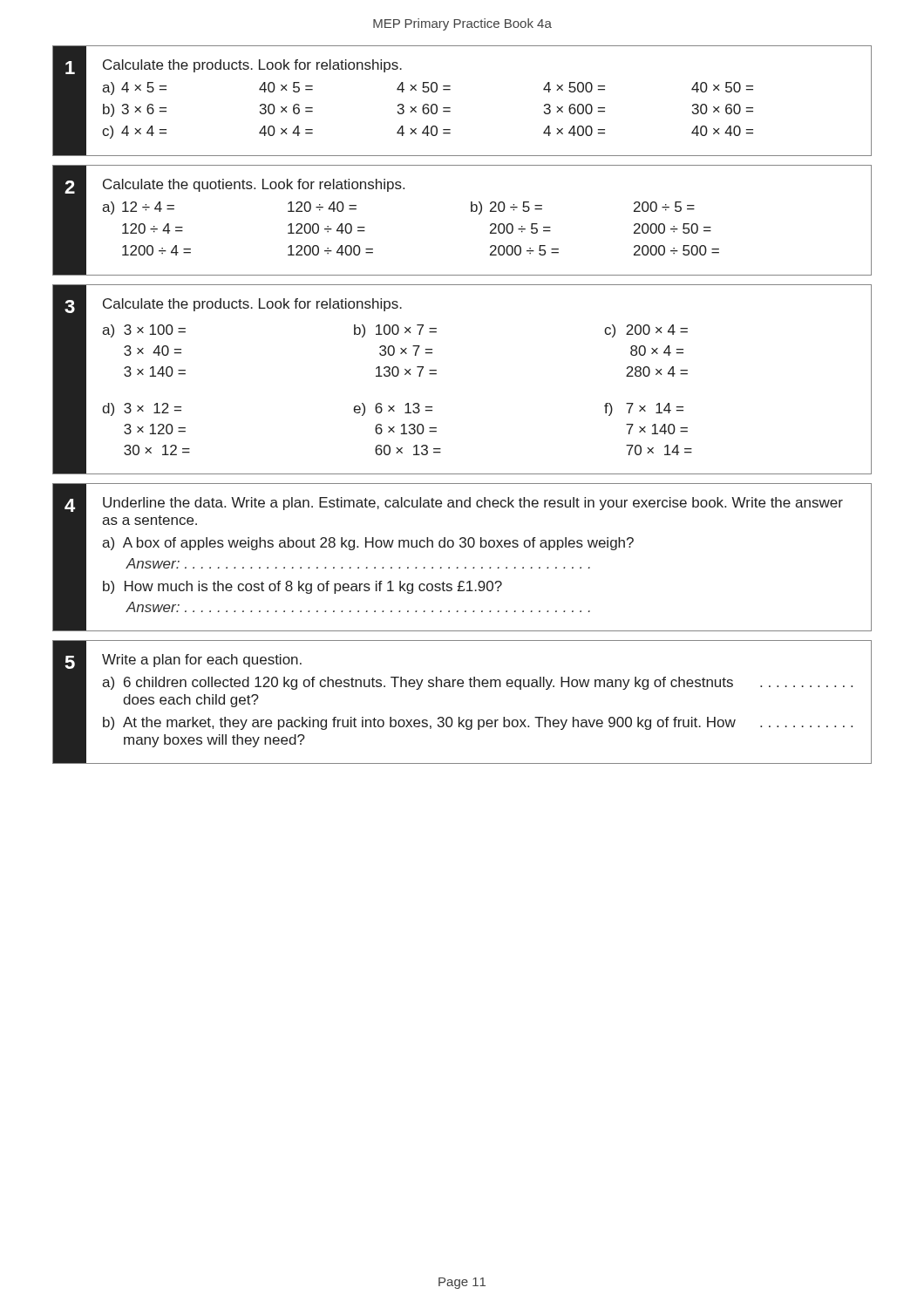Select the text block containing "5 Write a"

(x=462, y=702)
